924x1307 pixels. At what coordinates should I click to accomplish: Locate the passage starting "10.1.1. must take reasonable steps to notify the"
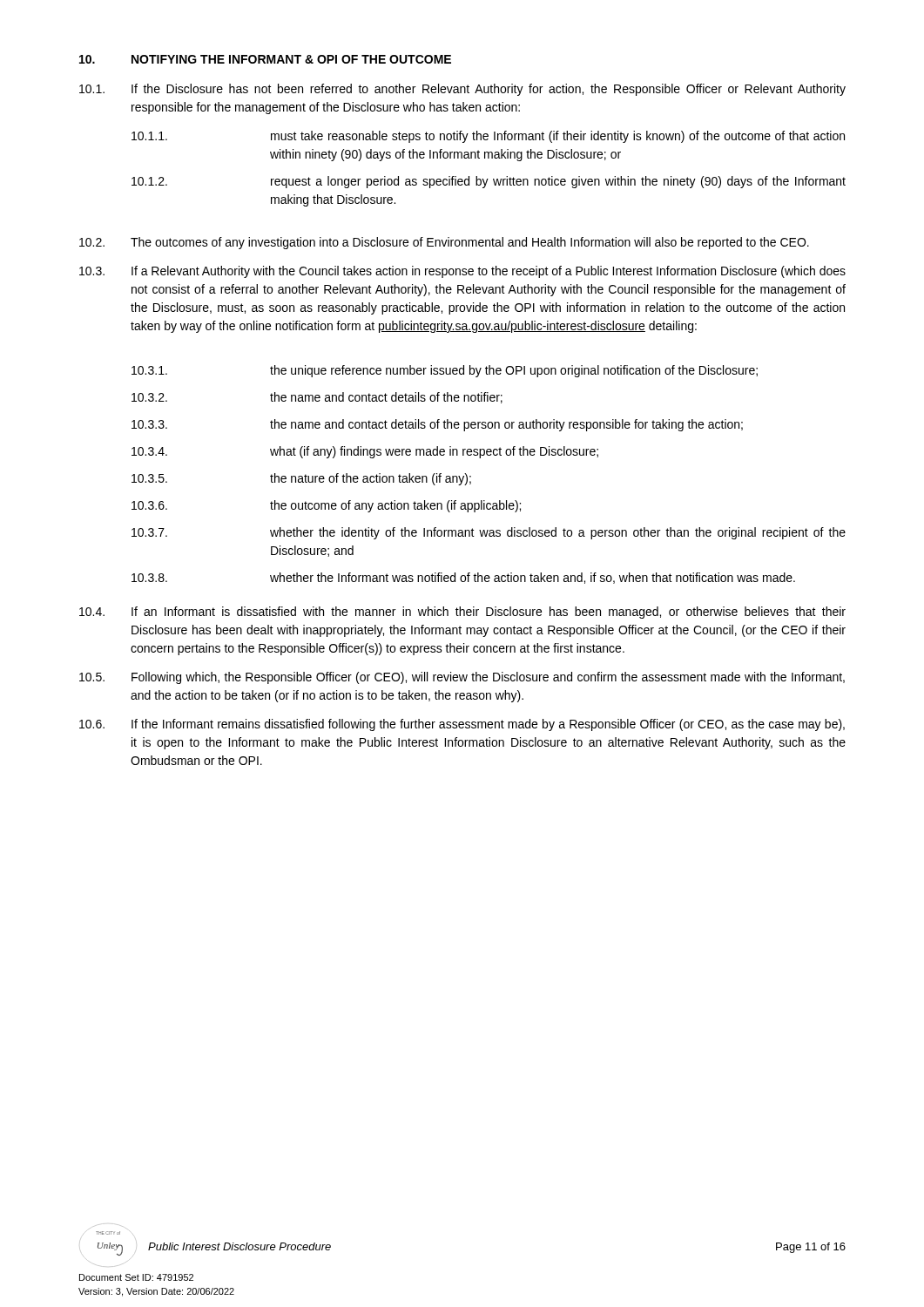(x=488, y=145)
